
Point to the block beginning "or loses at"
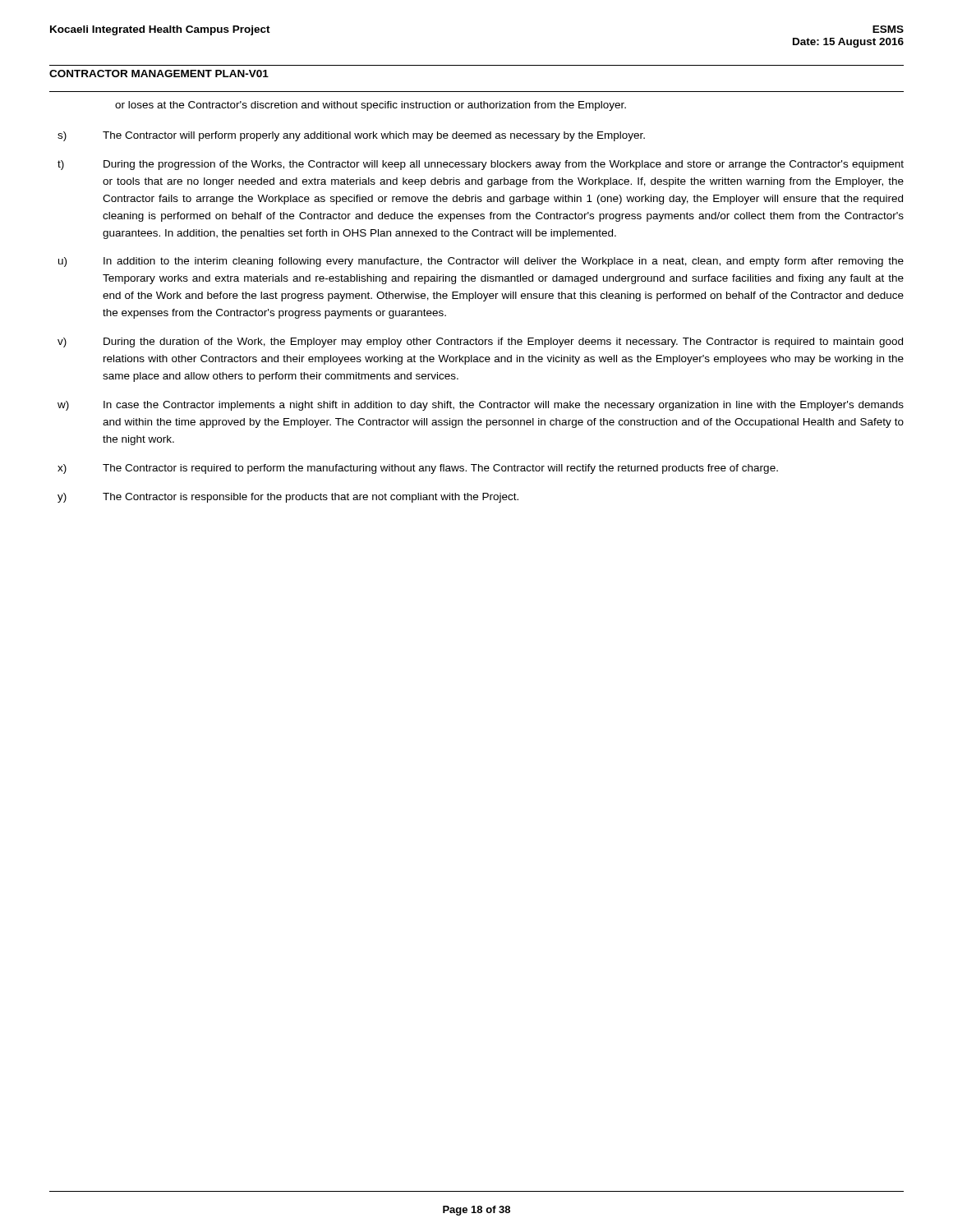pyautogui.click(x=371, y=105)
